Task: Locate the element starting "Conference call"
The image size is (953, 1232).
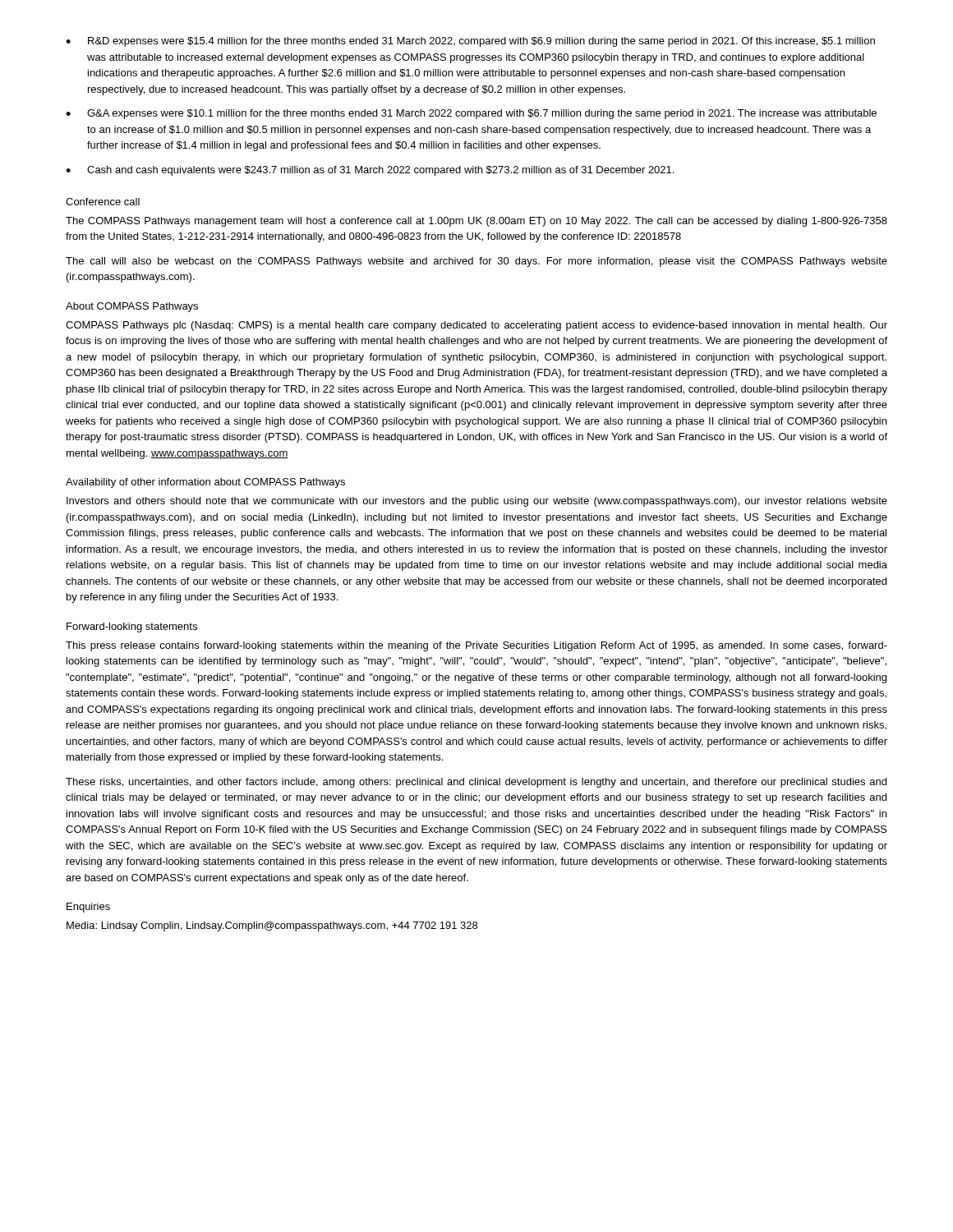Action: (103, 202)
